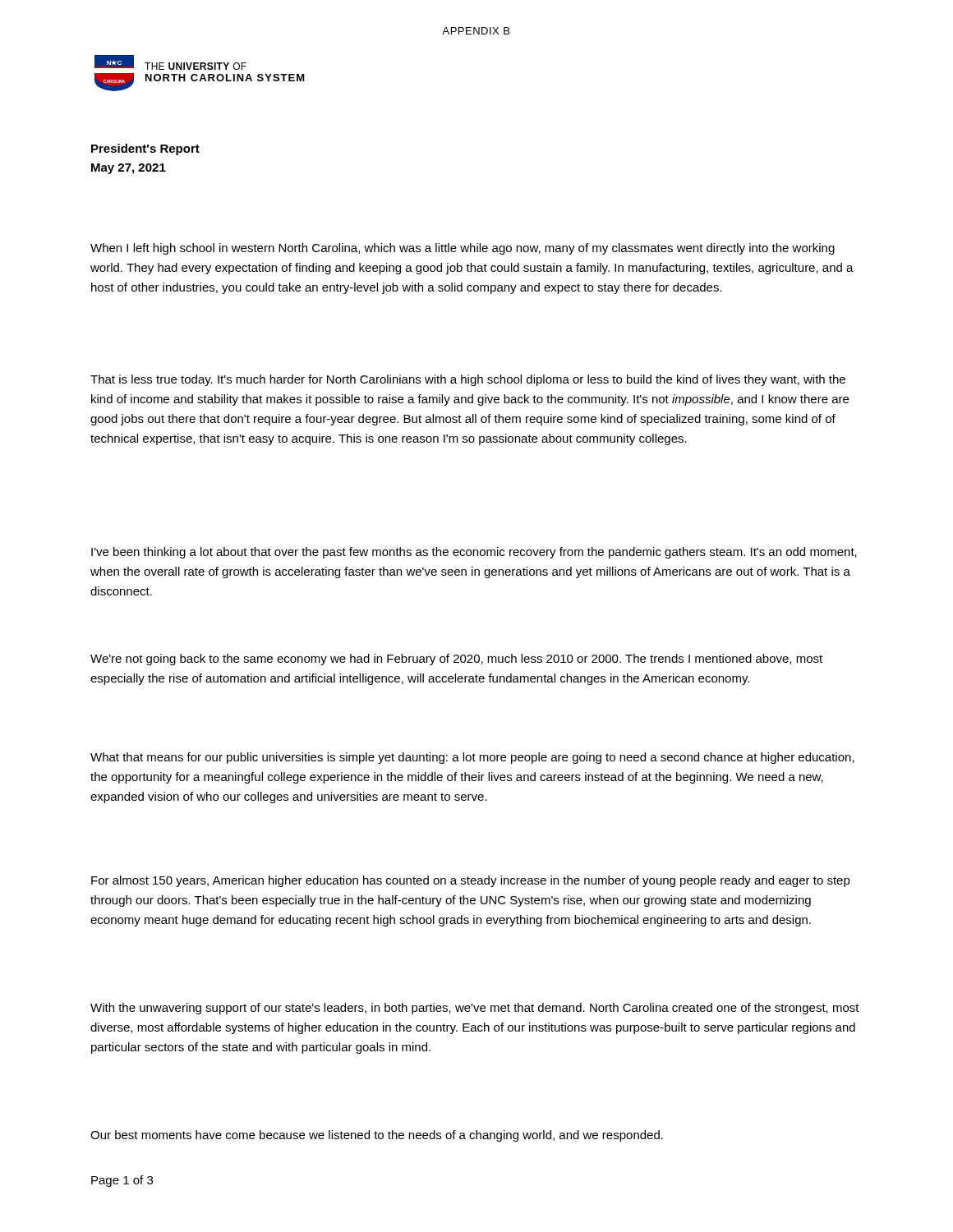Locate the text block that reads "I've been thinking"
This screenshot has width=953, height=1232.
[x=474, y=571]
